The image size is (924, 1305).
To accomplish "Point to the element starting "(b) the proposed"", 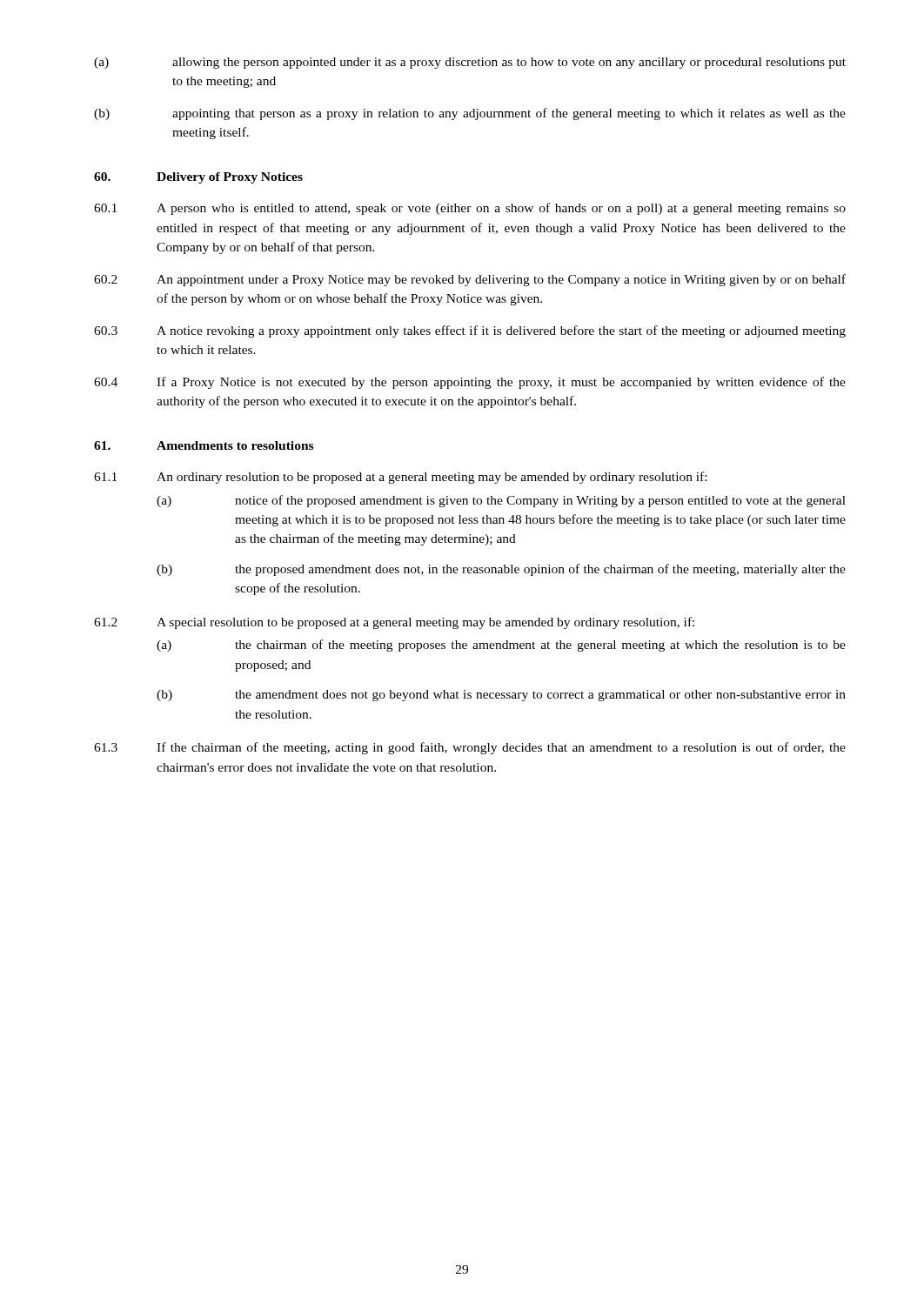I will [501, 579].
